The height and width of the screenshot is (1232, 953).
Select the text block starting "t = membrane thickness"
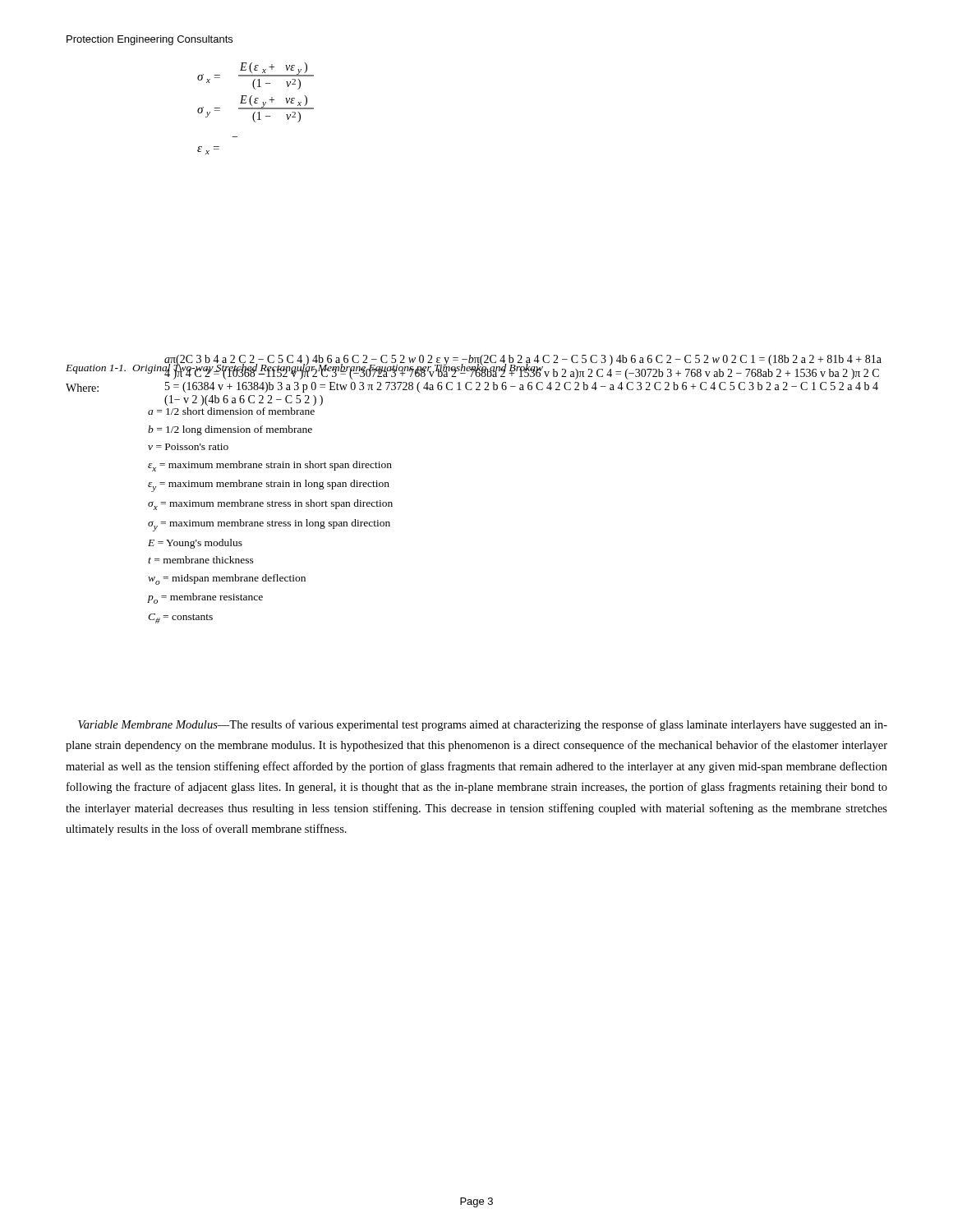(x=201, y=560)
